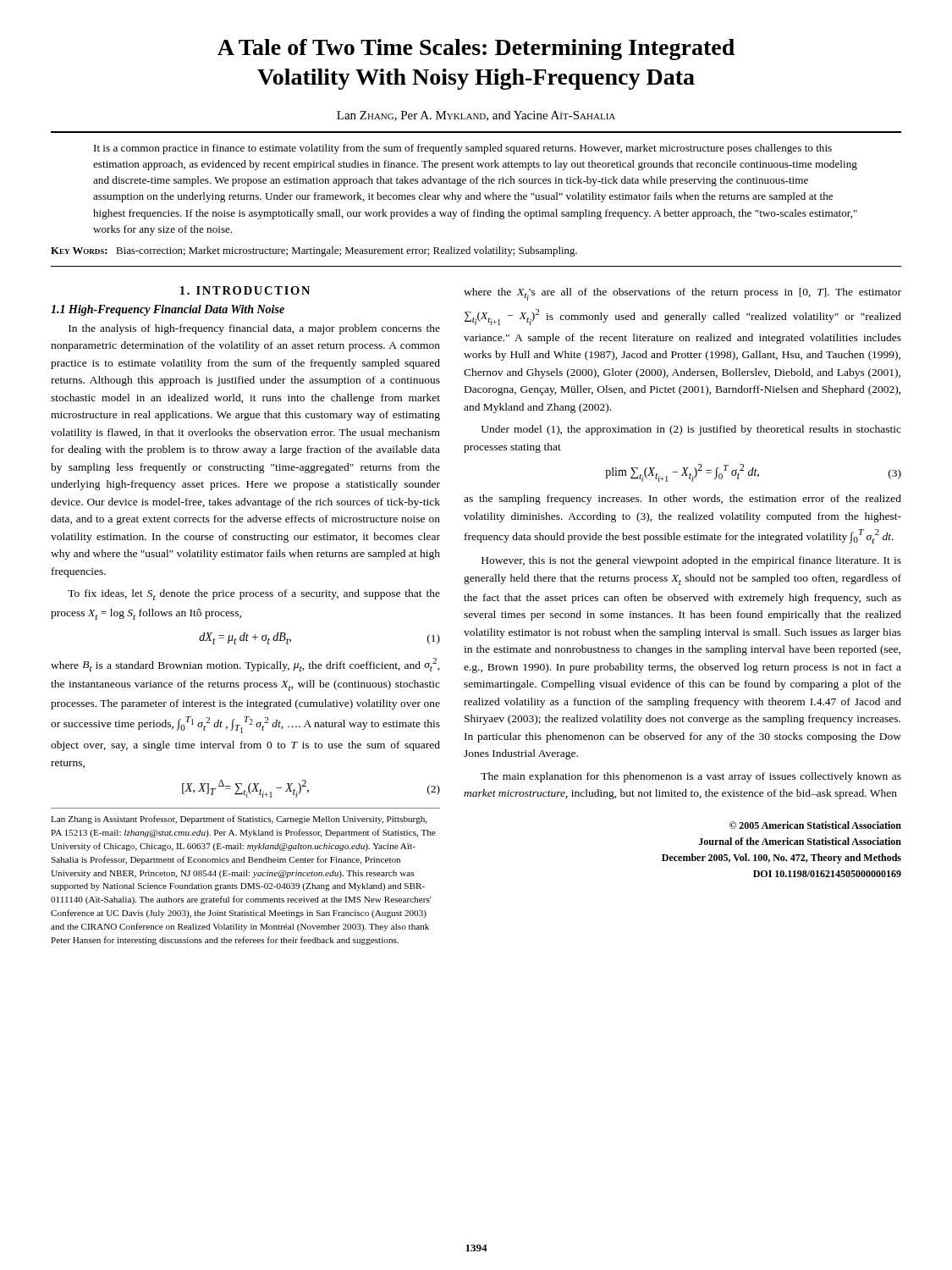Find the text block with the text "In the analysis of"

pyautogui.click(x=245, y=449)
